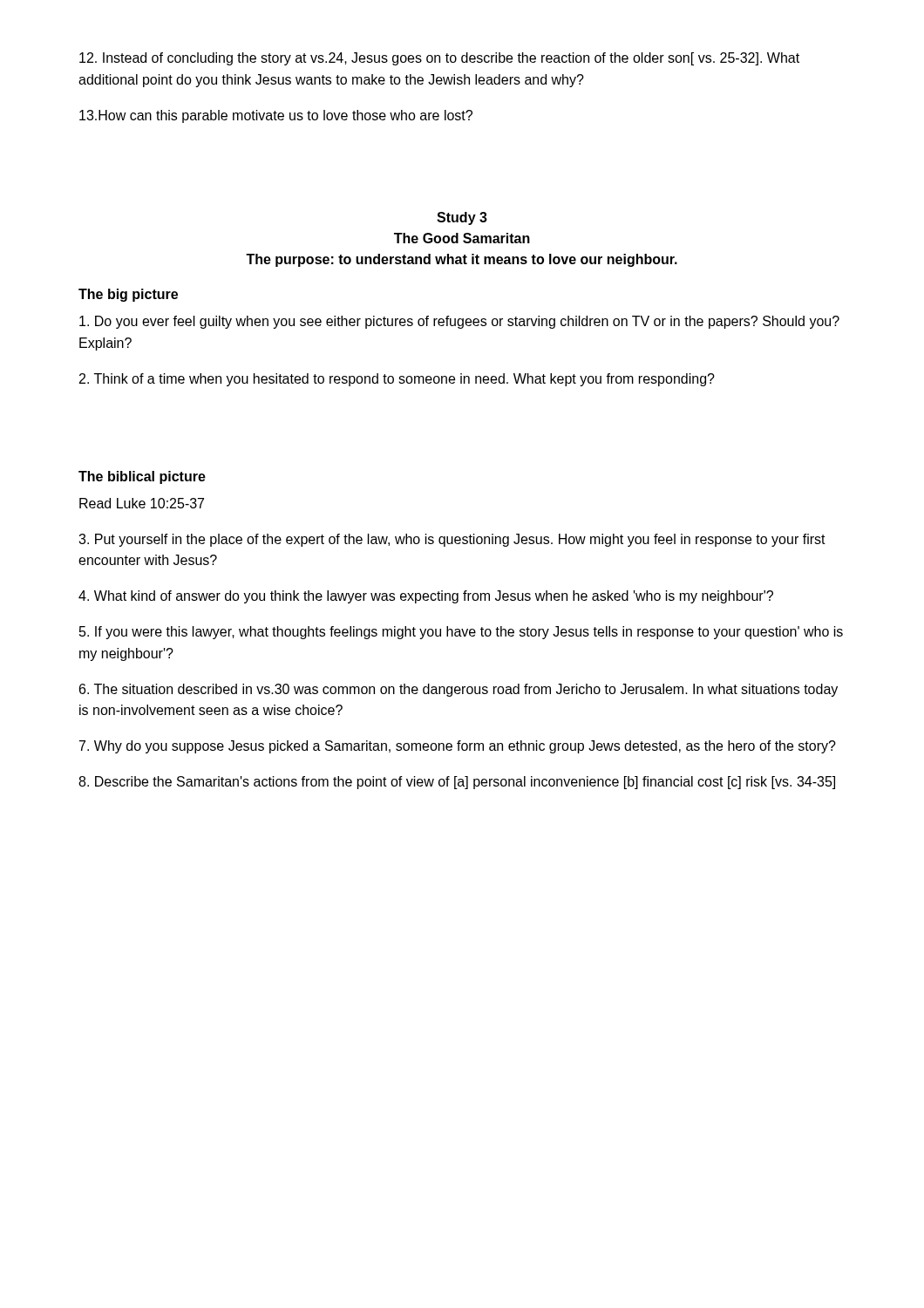Click on the element starting "3. Put yourself in the place of"
This screenshot has width=924, height=1308.
coord(452,550)
